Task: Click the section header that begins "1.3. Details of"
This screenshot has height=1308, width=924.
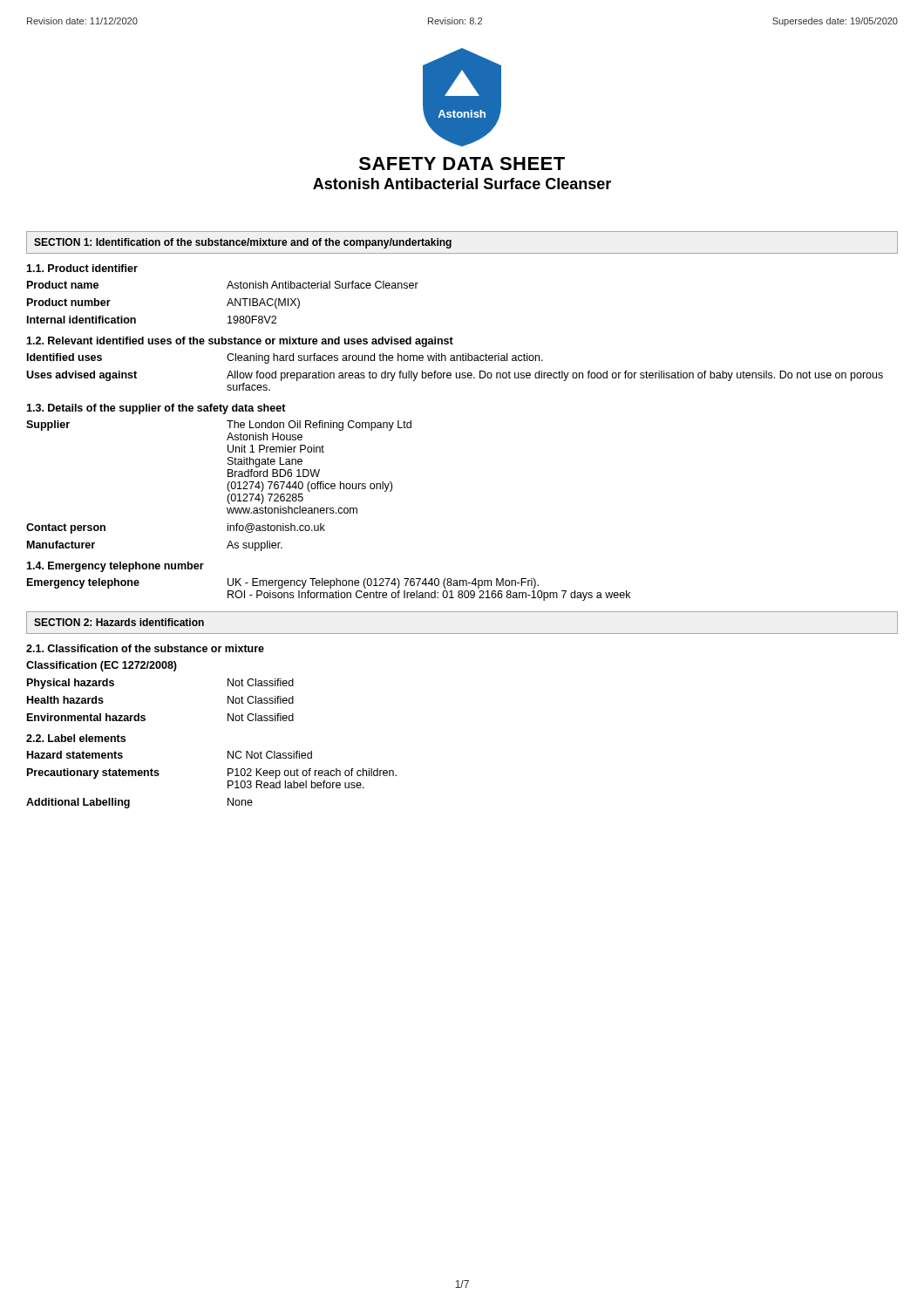Action: (156, 408)
